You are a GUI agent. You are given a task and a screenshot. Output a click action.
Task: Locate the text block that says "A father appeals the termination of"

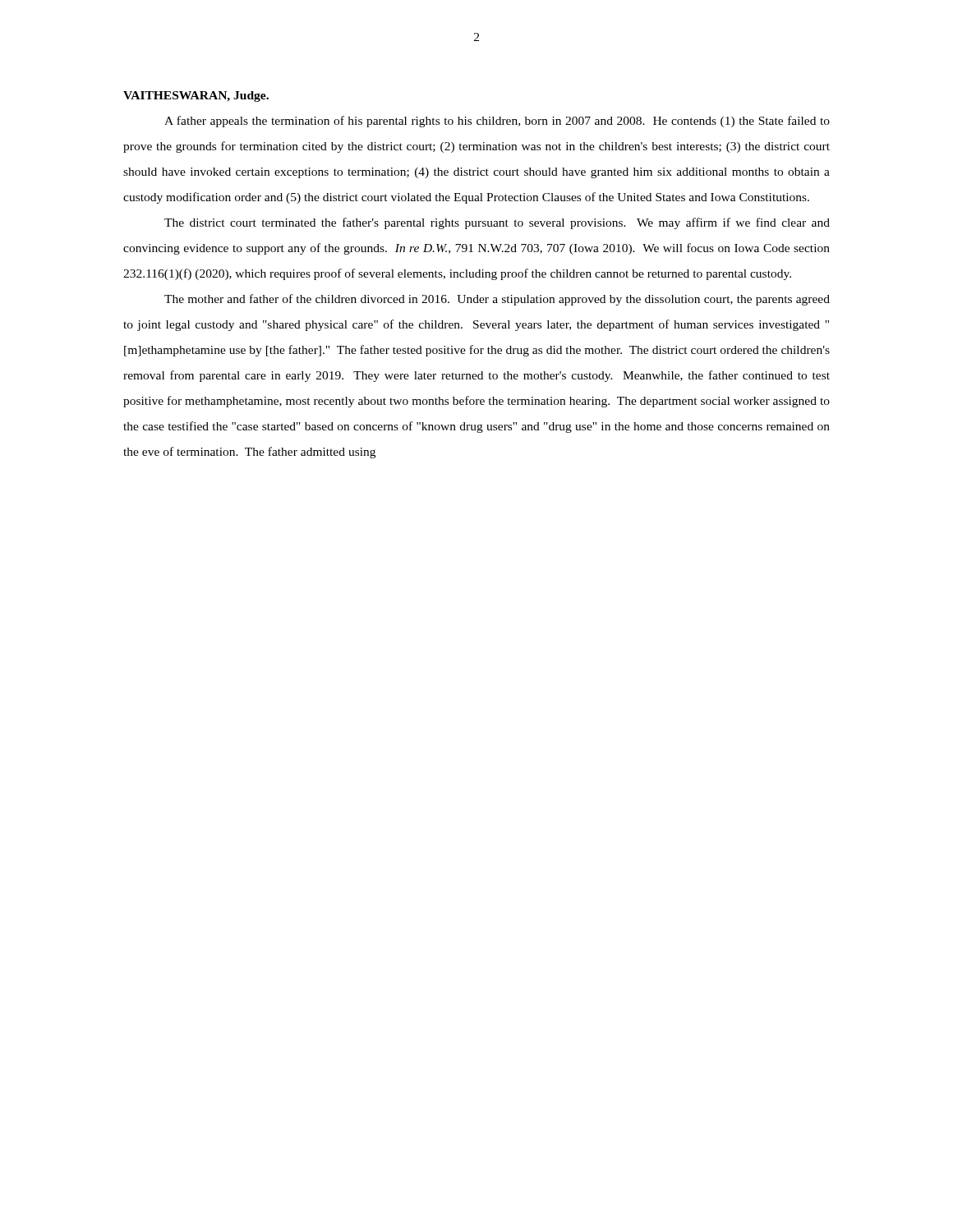476,158
